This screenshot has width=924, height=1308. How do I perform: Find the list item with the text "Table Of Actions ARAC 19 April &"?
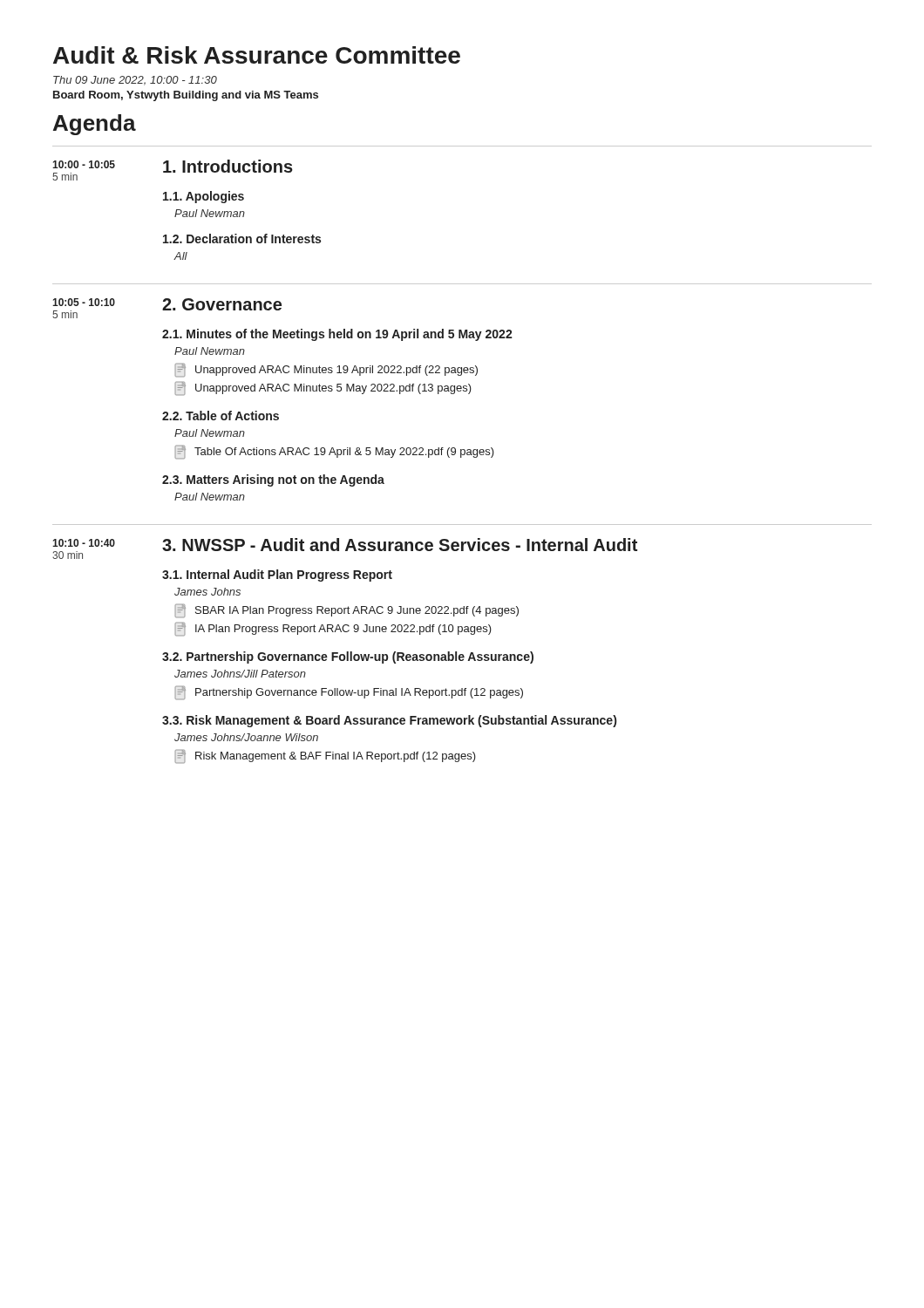pyautogui.click(x=334, y=453)
